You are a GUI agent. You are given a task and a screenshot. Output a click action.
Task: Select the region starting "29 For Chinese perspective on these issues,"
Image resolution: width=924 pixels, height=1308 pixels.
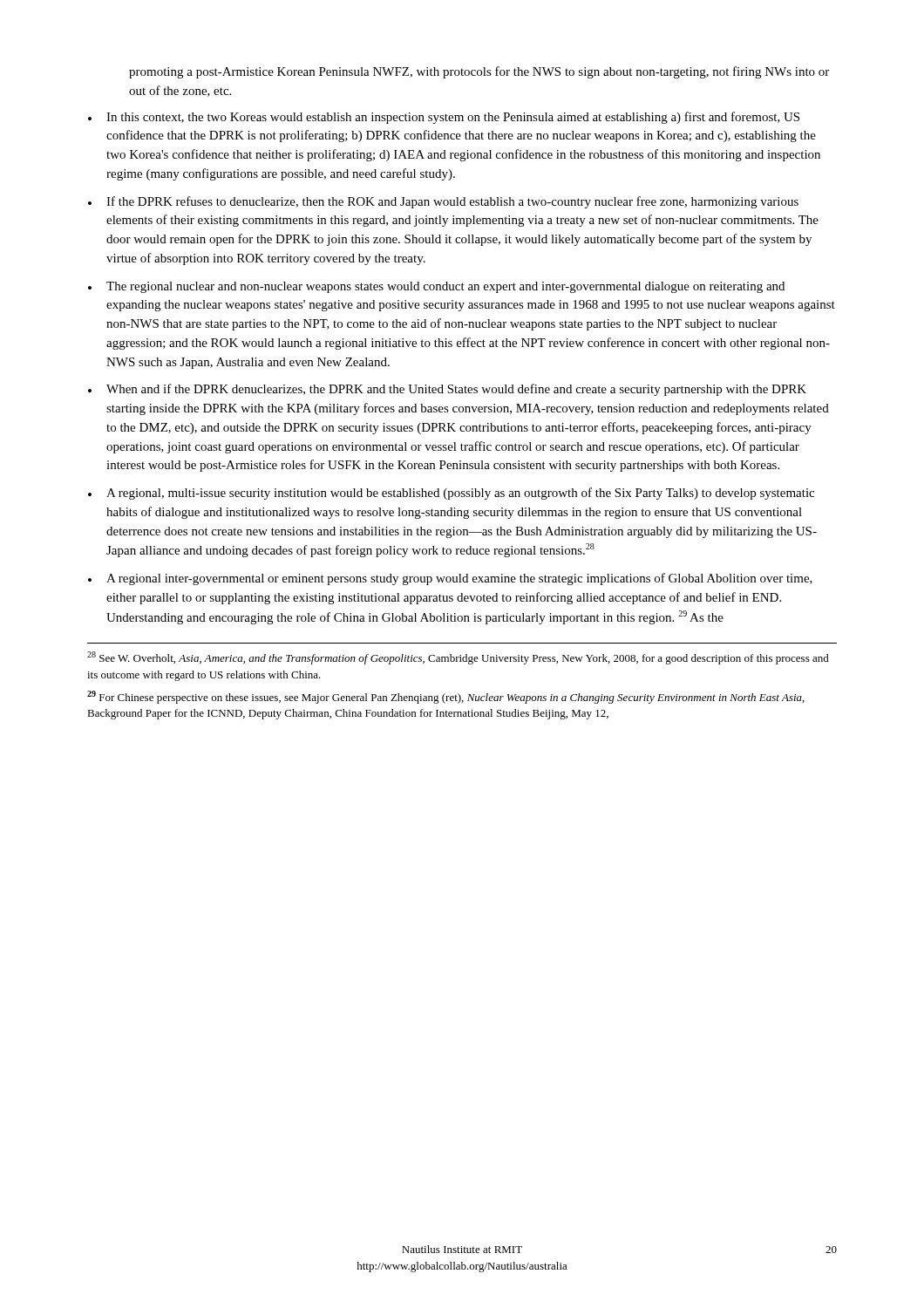(x=446, y=704)
